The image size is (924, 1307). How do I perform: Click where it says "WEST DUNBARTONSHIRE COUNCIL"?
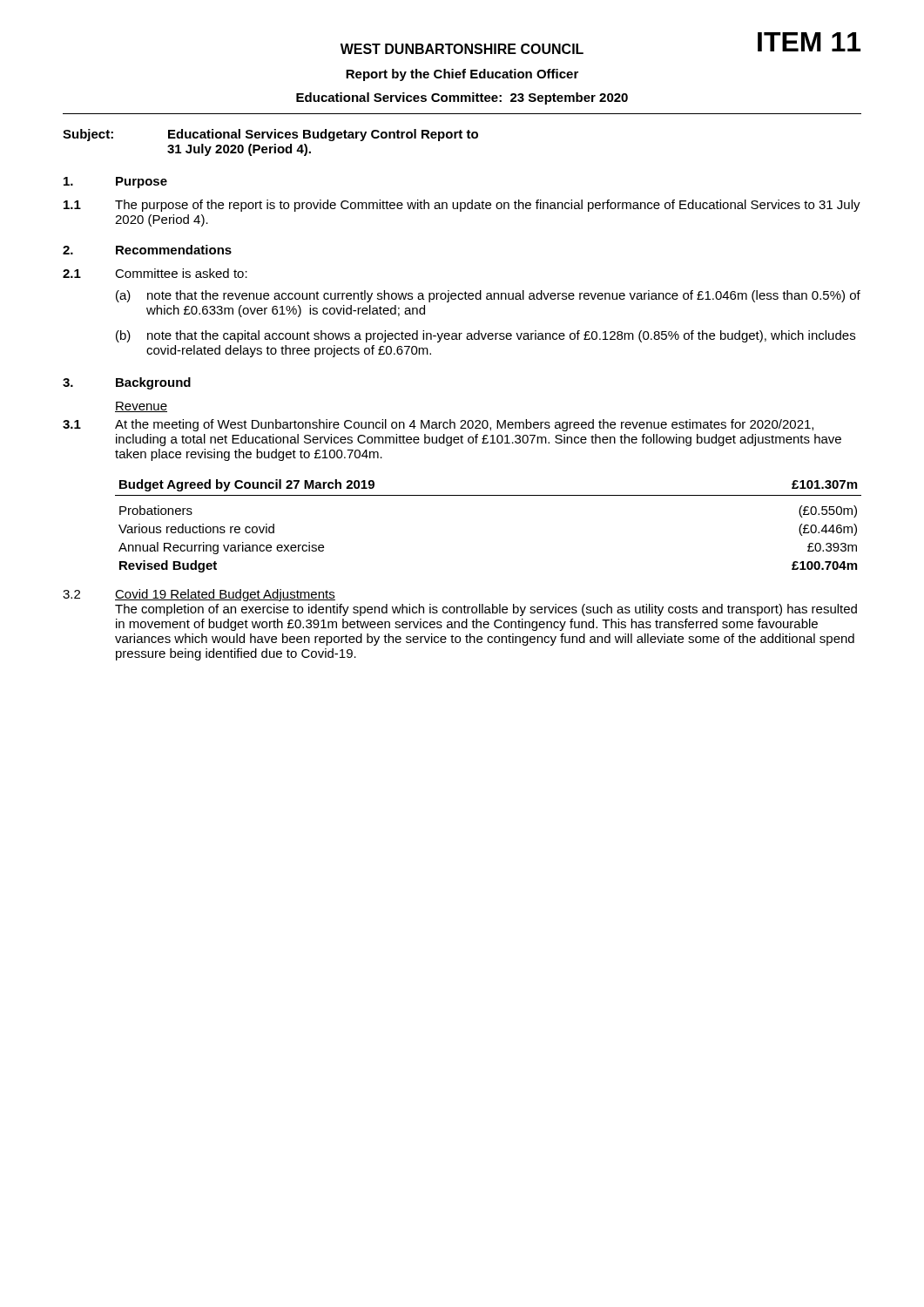point(462,49)
